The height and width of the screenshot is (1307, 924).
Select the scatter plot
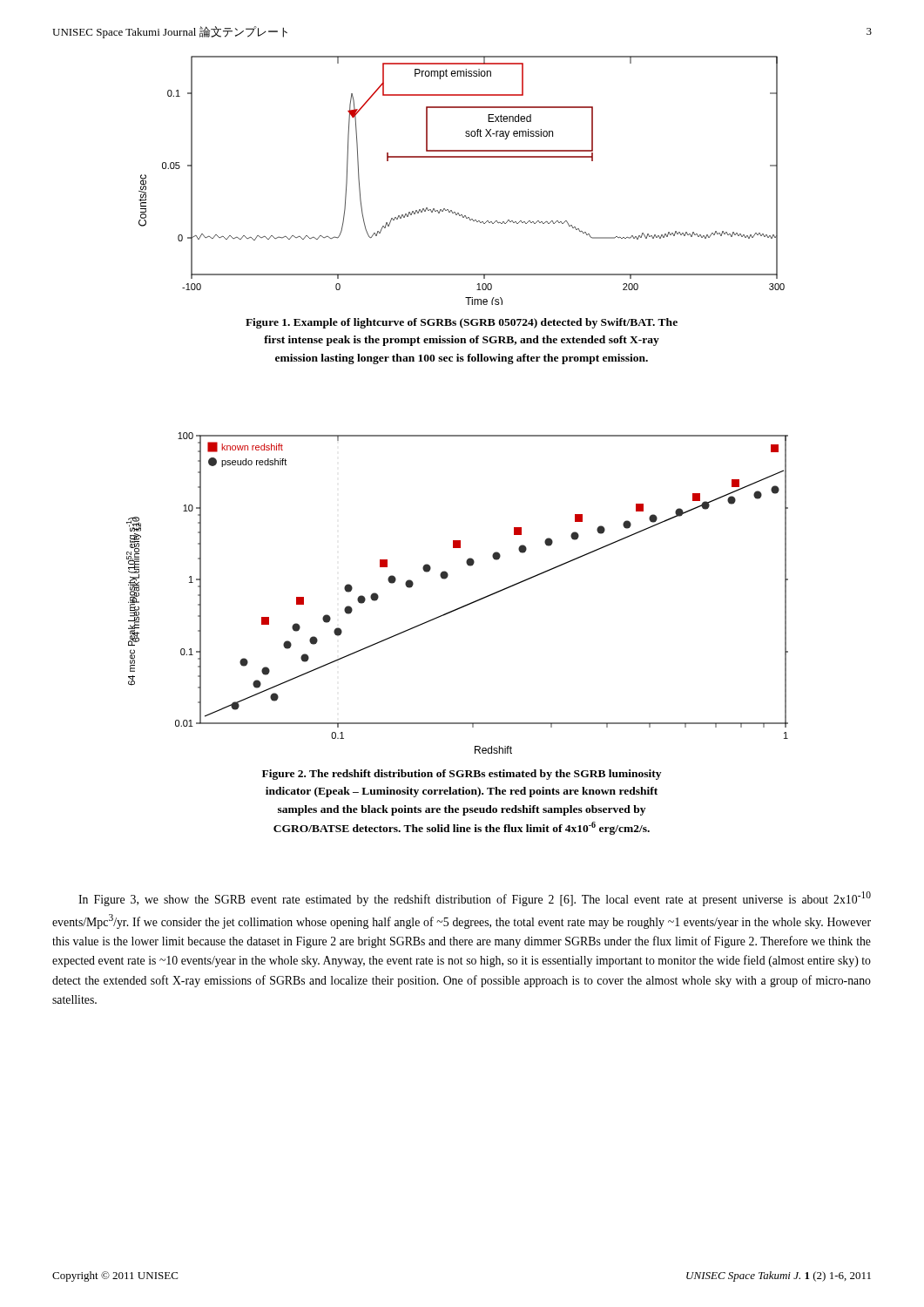point(462,590)
